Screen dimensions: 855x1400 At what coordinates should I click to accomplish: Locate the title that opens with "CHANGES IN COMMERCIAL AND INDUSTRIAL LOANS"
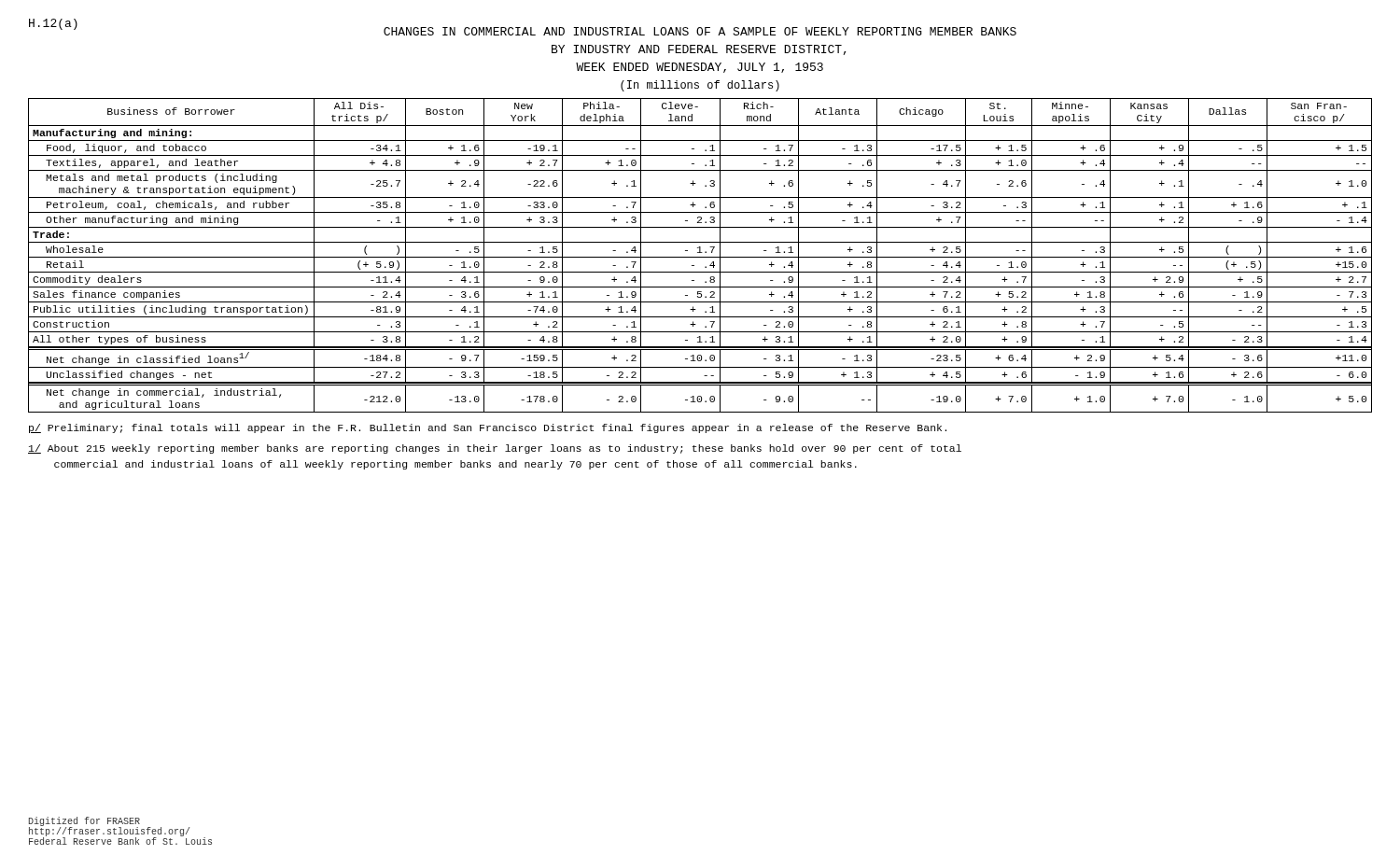tap(700, 50)
